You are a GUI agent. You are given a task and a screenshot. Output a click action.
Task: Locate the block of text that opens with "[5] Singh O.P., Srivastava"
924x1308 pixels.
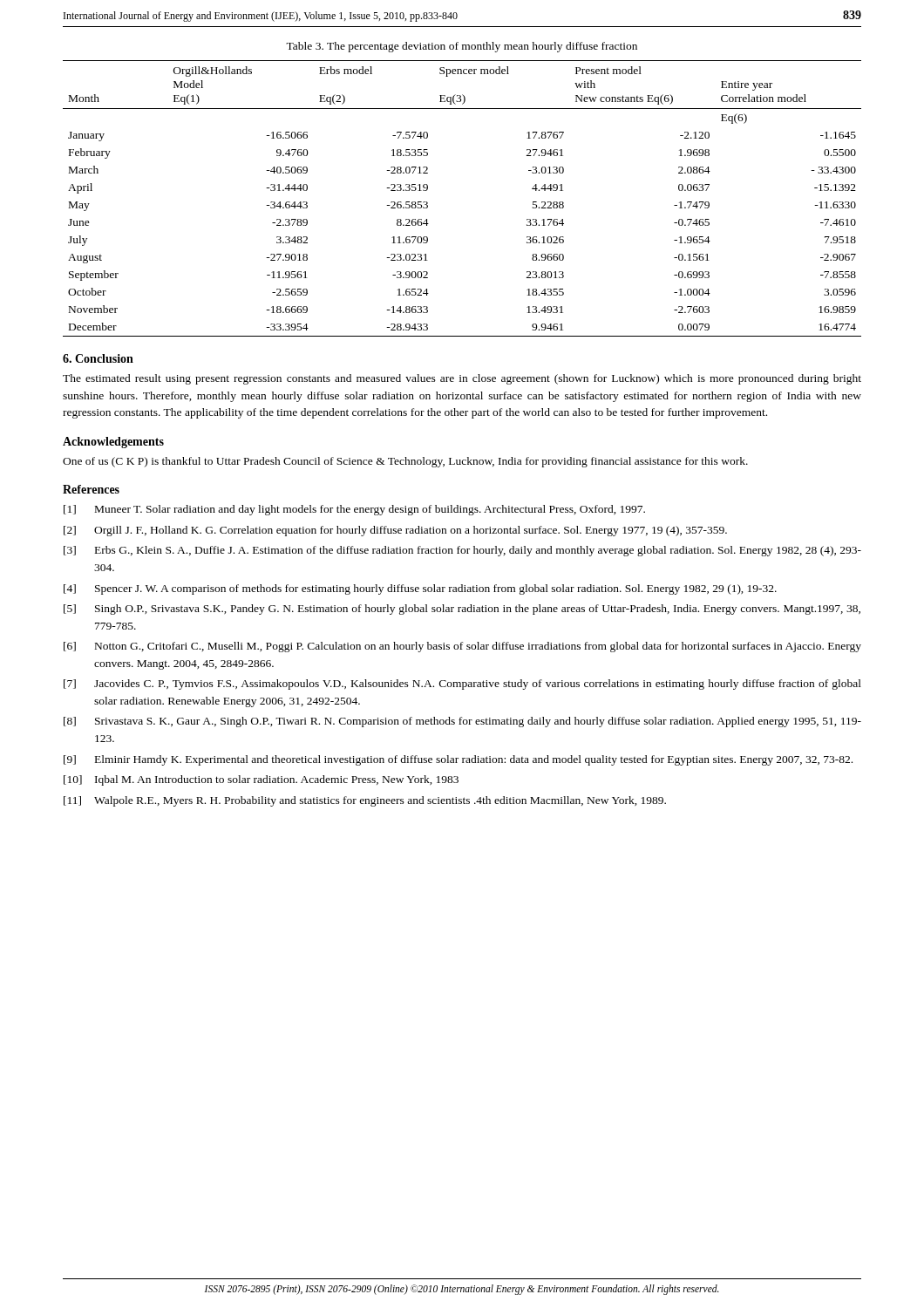pos(462,617)
